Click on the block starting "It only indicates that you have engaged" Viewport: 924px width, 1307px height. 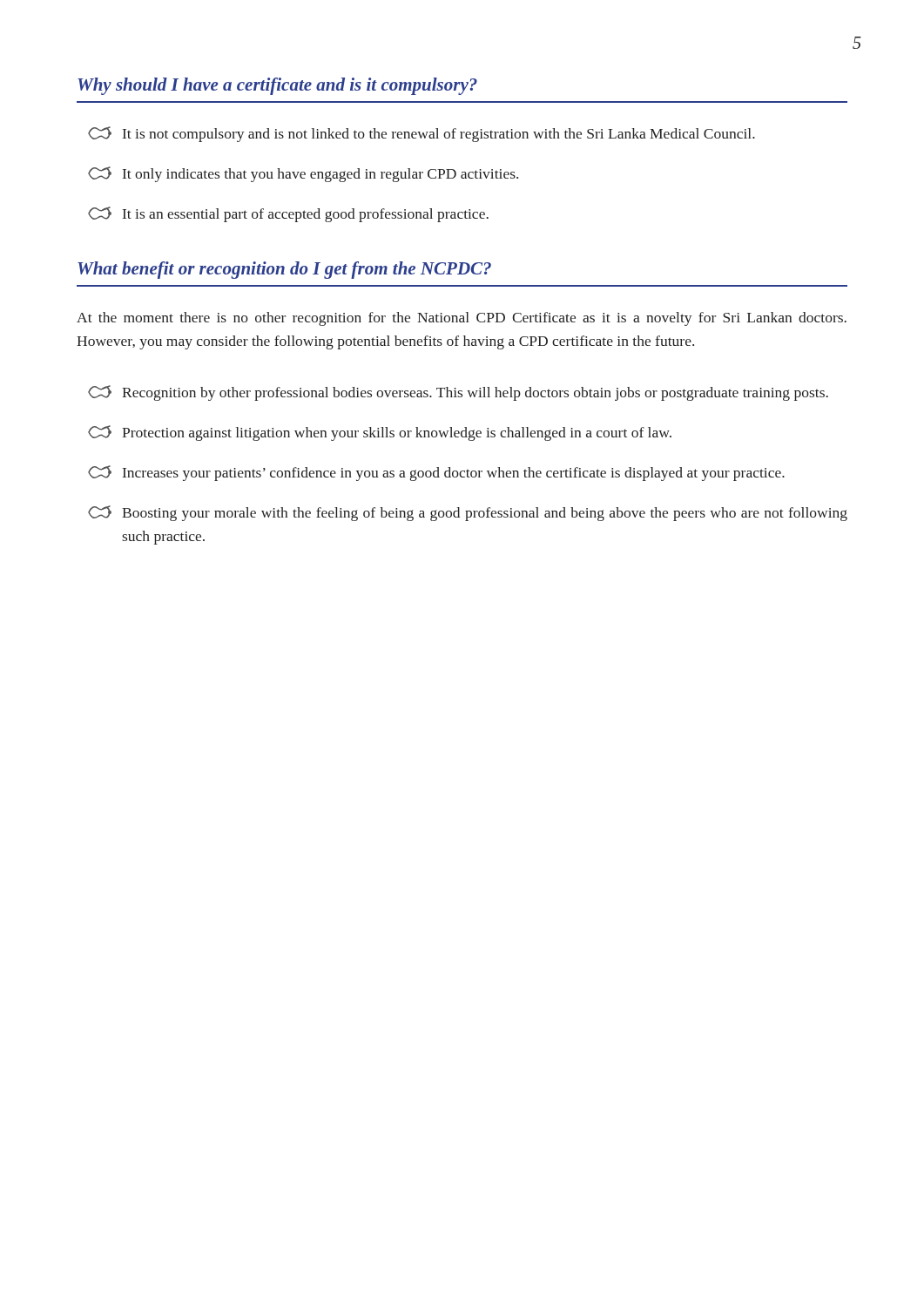coord(462,174)
